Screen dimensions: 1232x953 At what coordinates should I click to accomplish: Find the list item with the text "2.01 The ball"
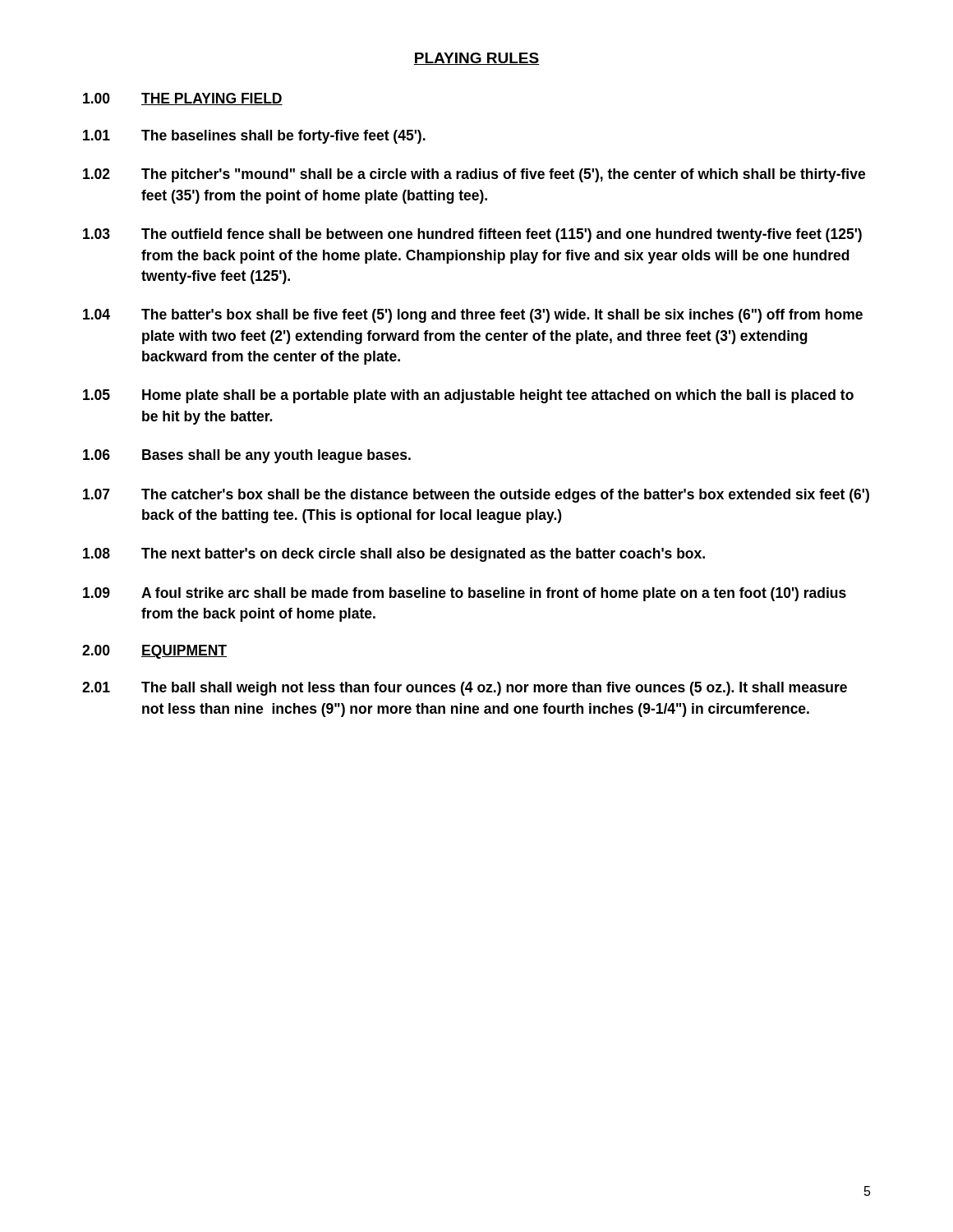[476, 699]
